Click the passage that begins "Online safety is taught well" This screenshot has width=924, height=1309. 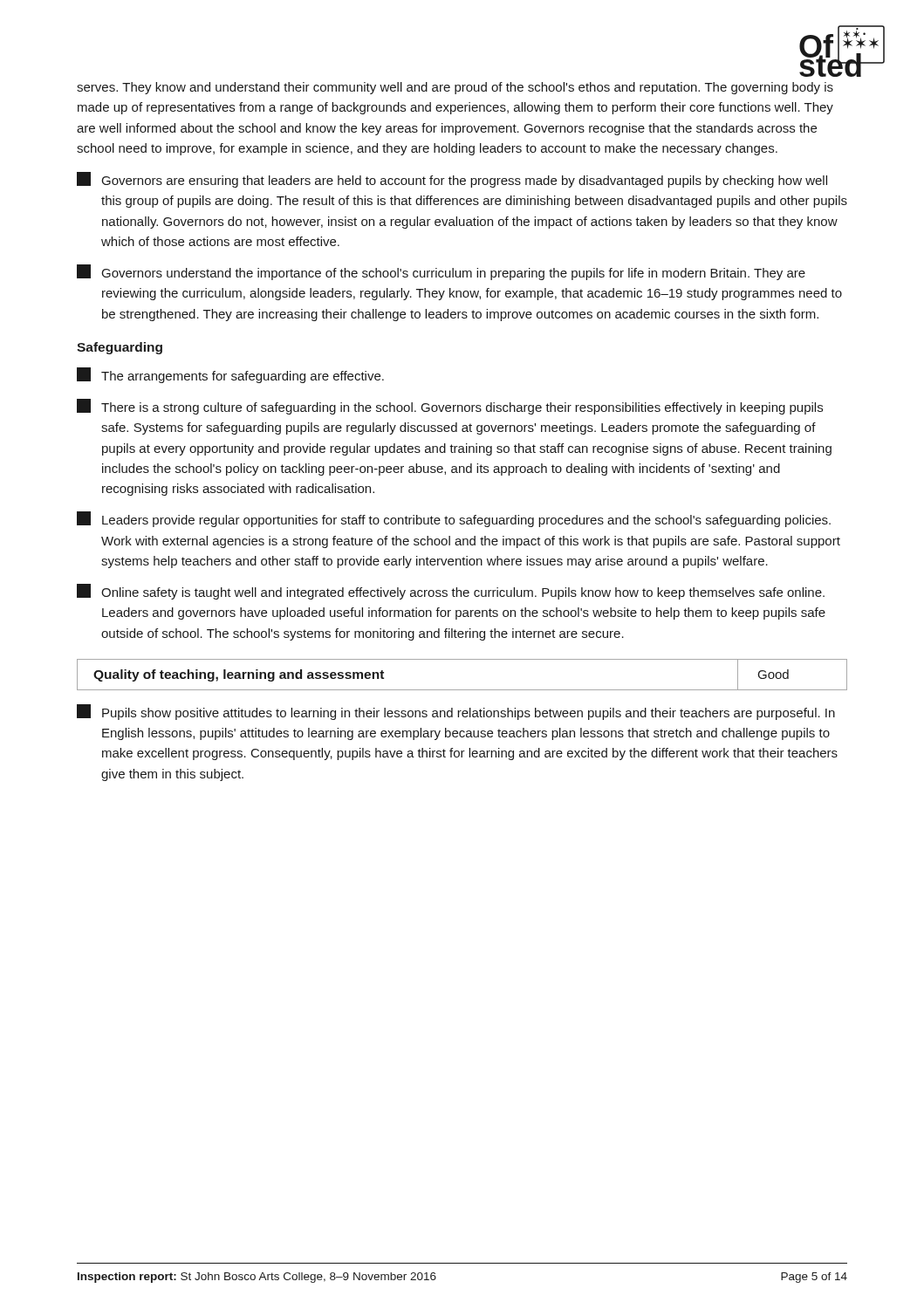click(x=462, y=613)
